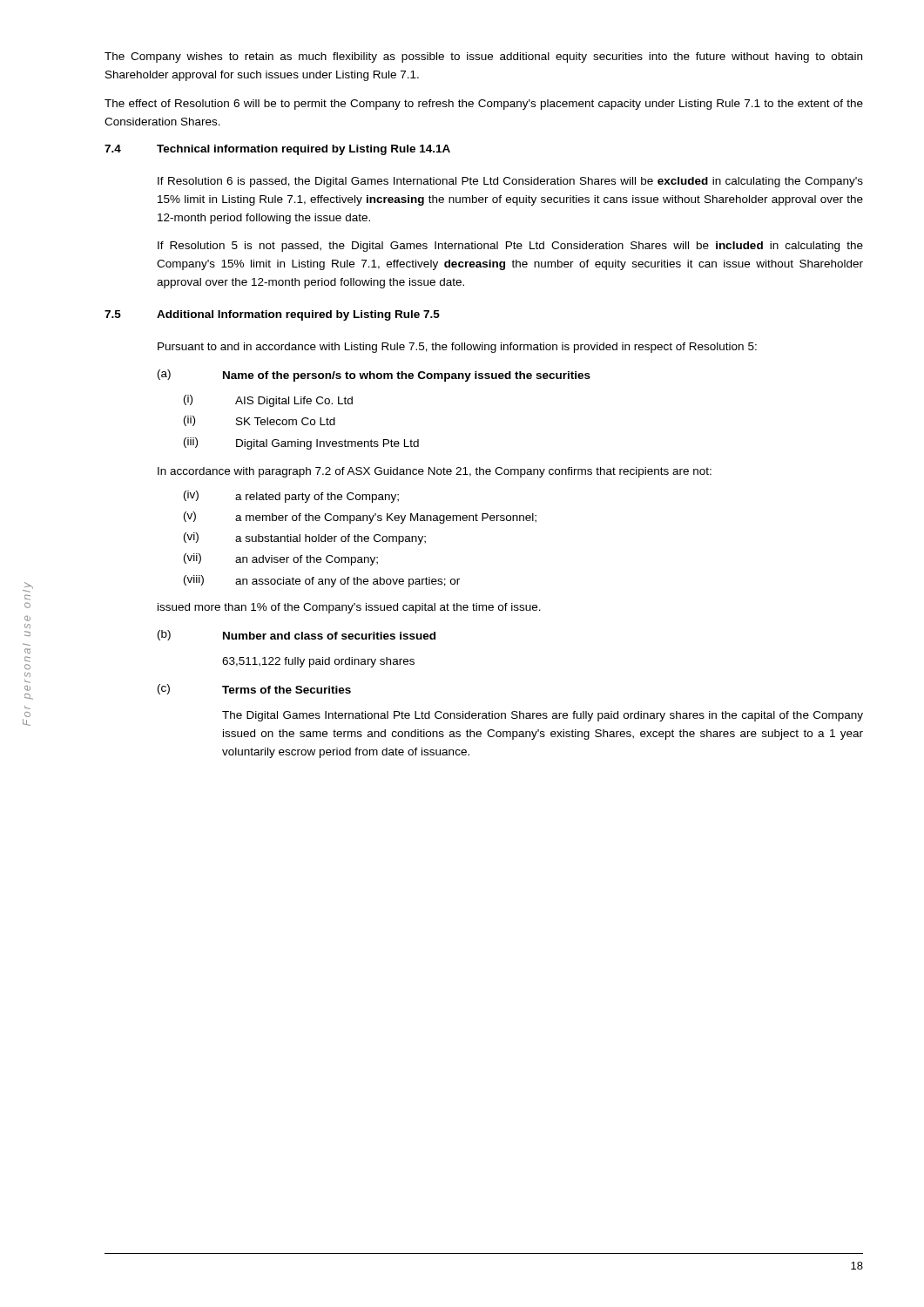Locate the text block containing "If Resolution 5 is not passed,"
This screenshot has height=1307, width=924.
(510, 264)
